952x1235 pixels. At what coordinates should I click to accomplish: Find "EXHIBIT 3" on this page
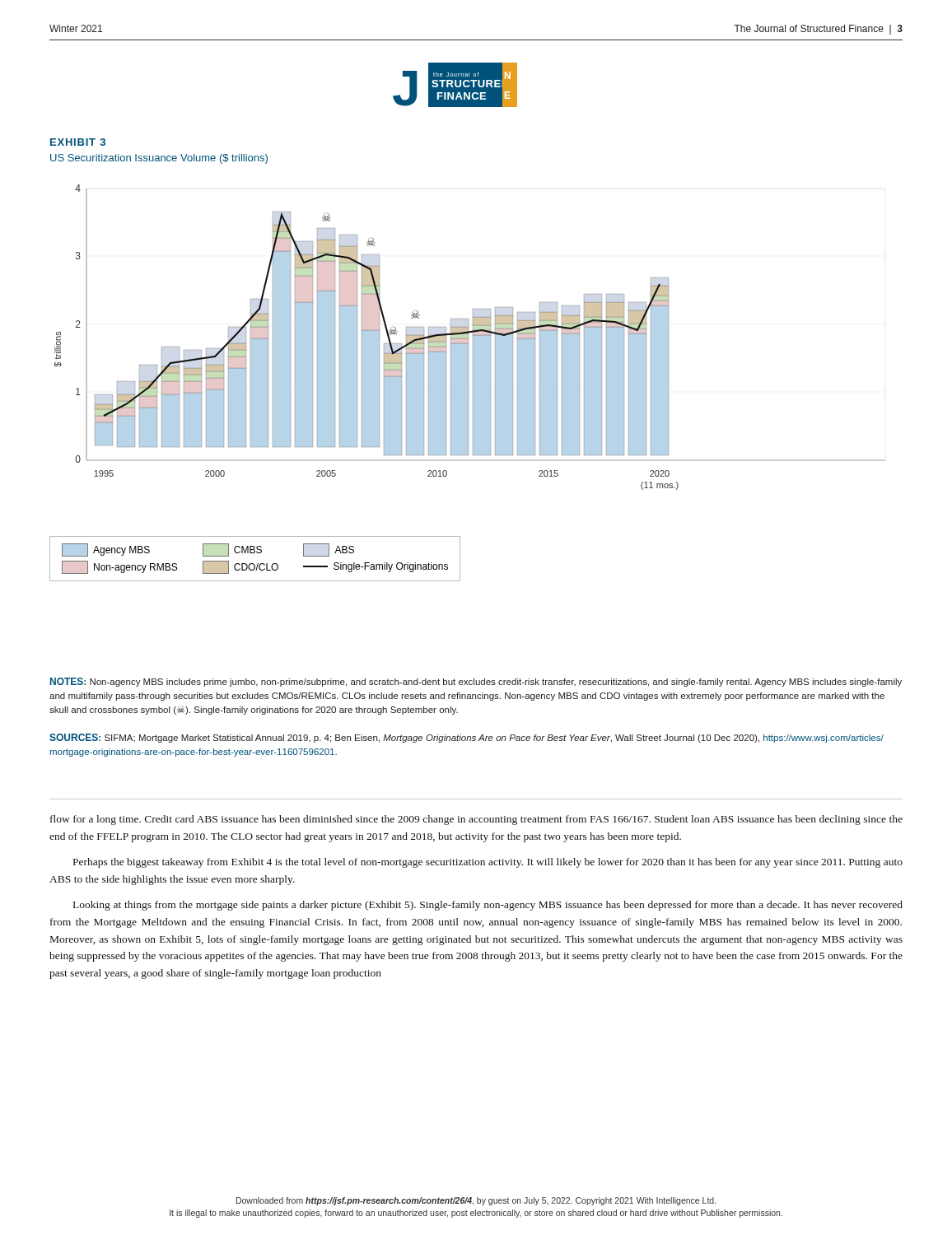[x=78, y=142]
